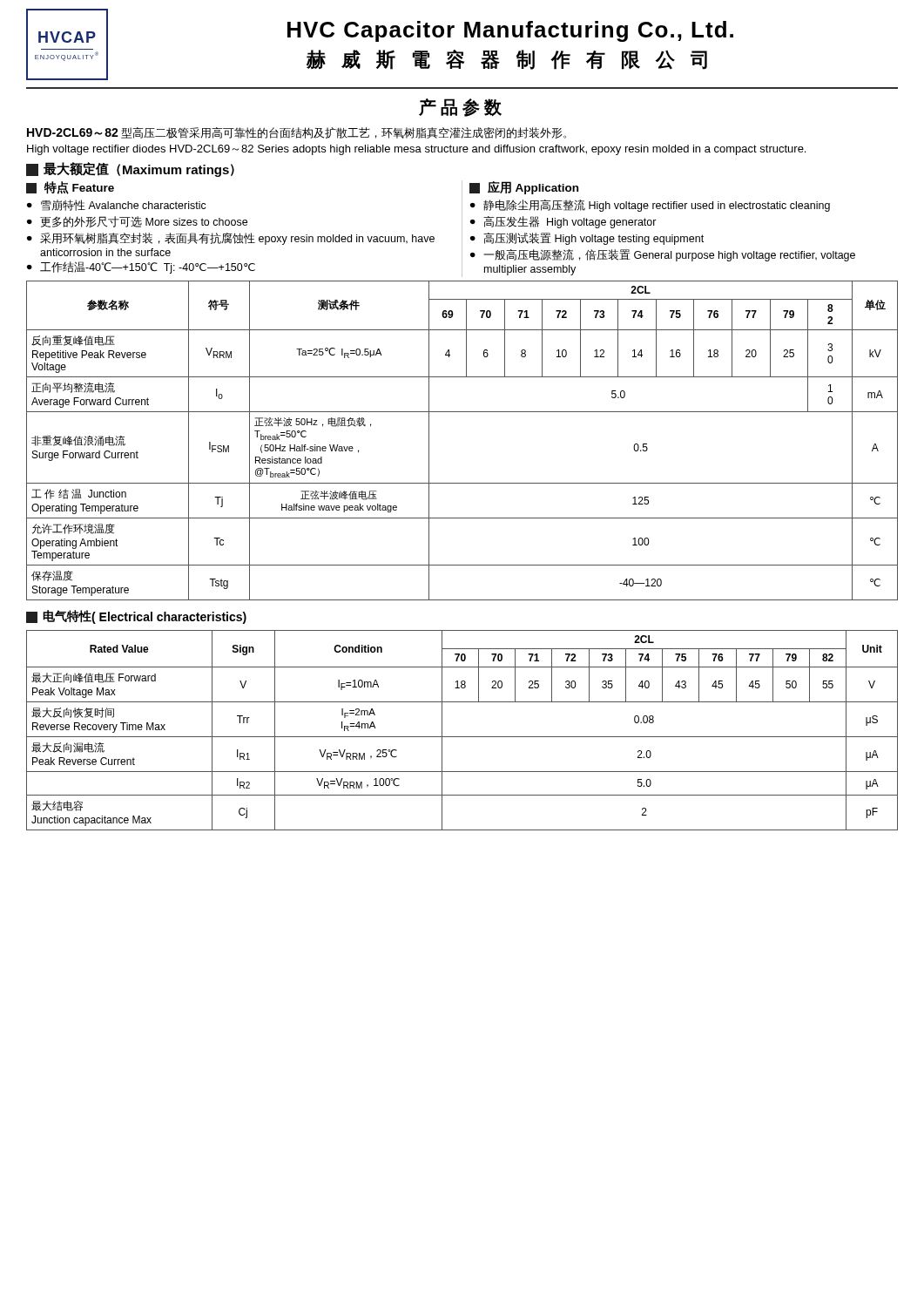Find the block on this page that starts "● 一般高压电源整流，倍压装置 General purpose high voltage"

663,262
